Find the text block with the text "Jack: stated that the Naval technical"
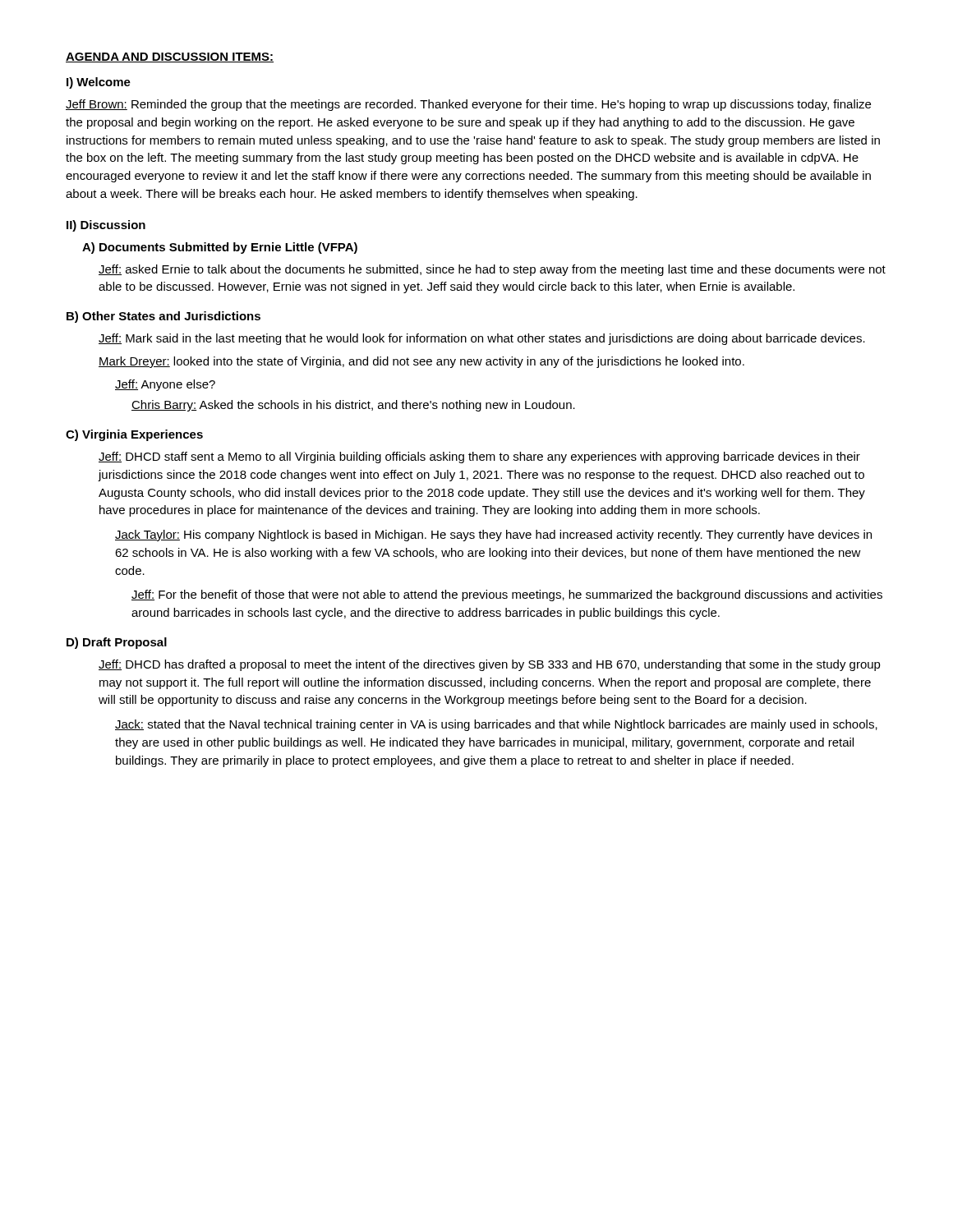 point(496,742)
